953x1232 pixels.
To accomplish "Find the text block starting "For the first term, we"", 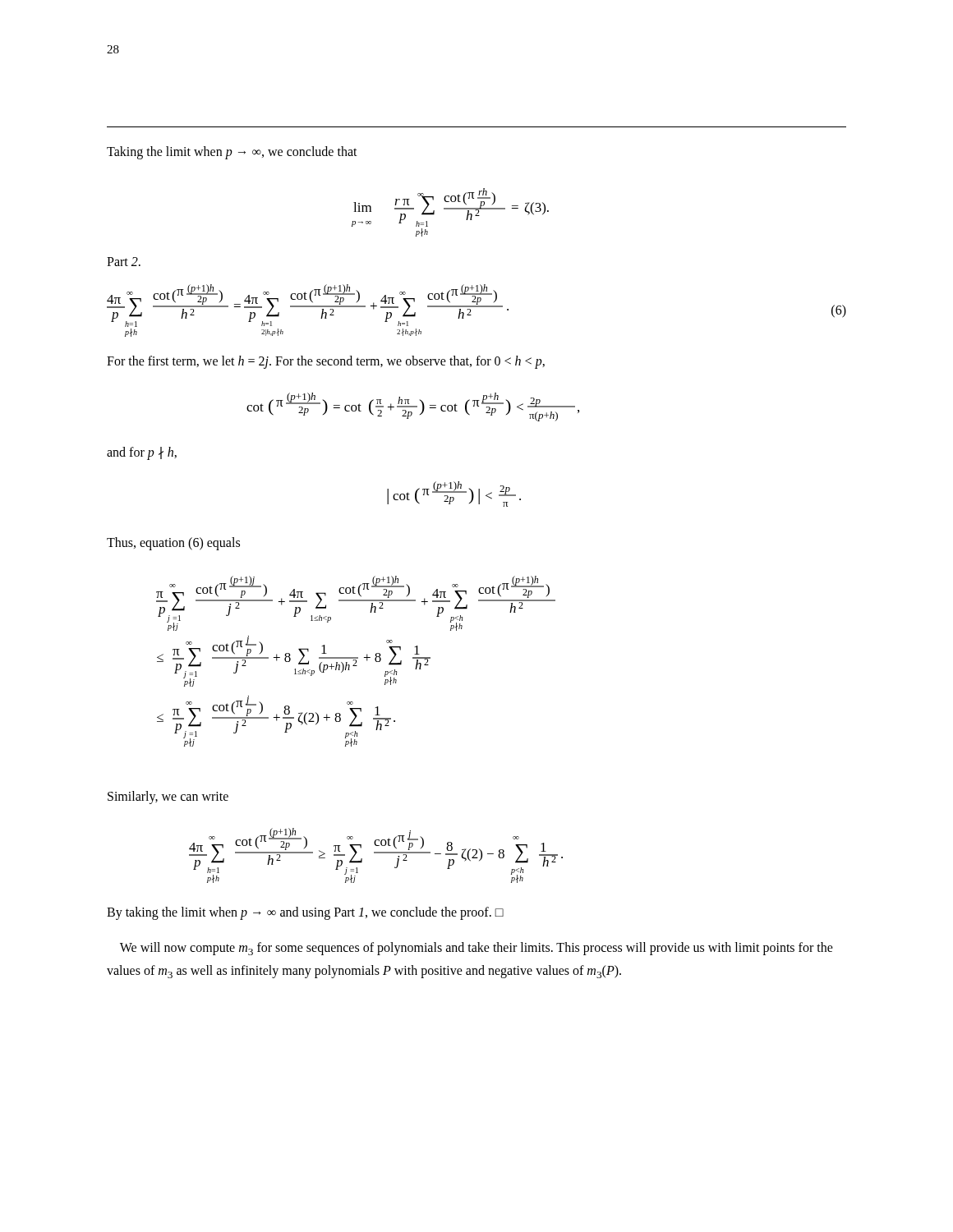I will [326, 361].
